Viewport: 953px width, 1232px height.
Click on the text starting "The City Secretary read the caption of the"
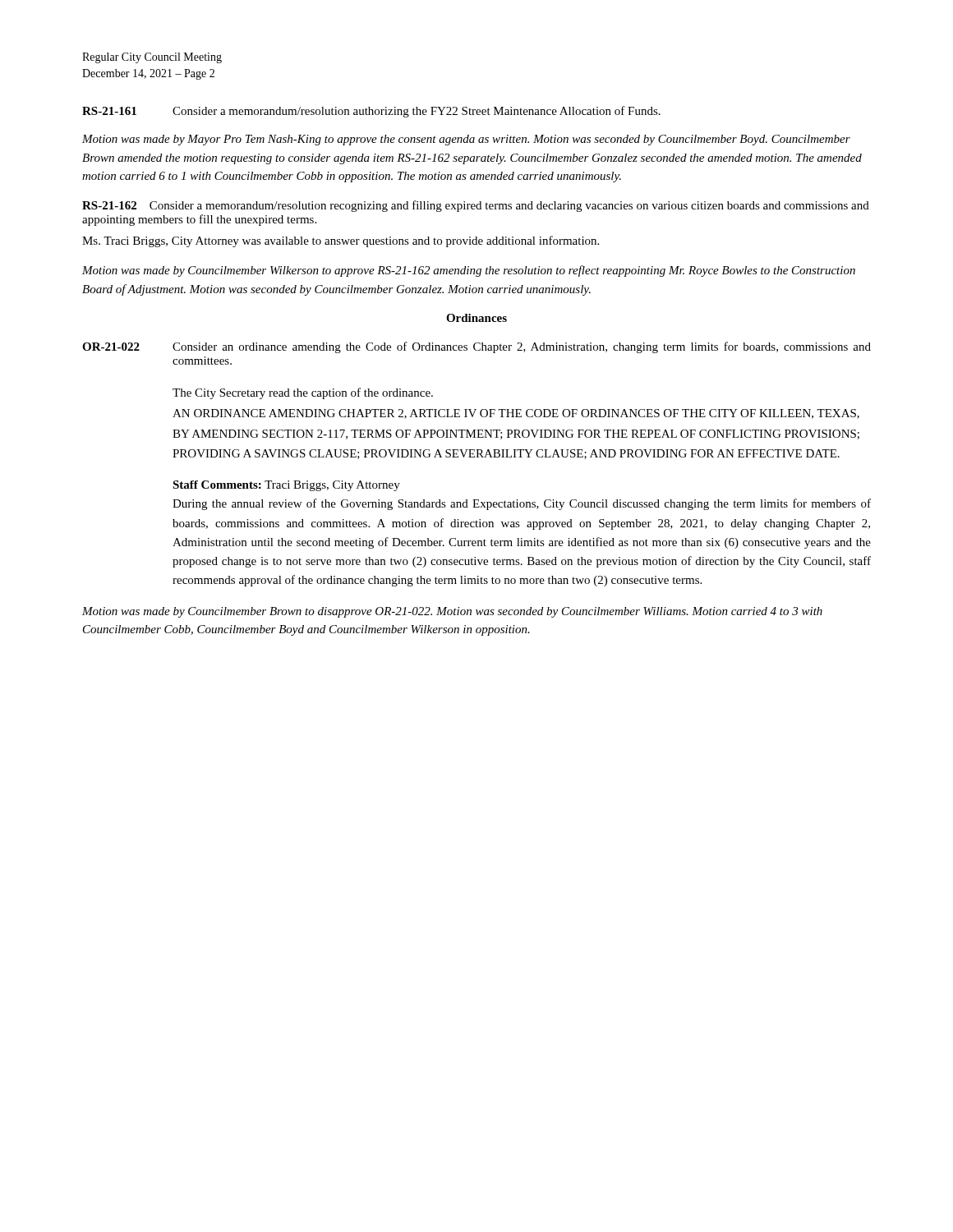pos(516,423)
